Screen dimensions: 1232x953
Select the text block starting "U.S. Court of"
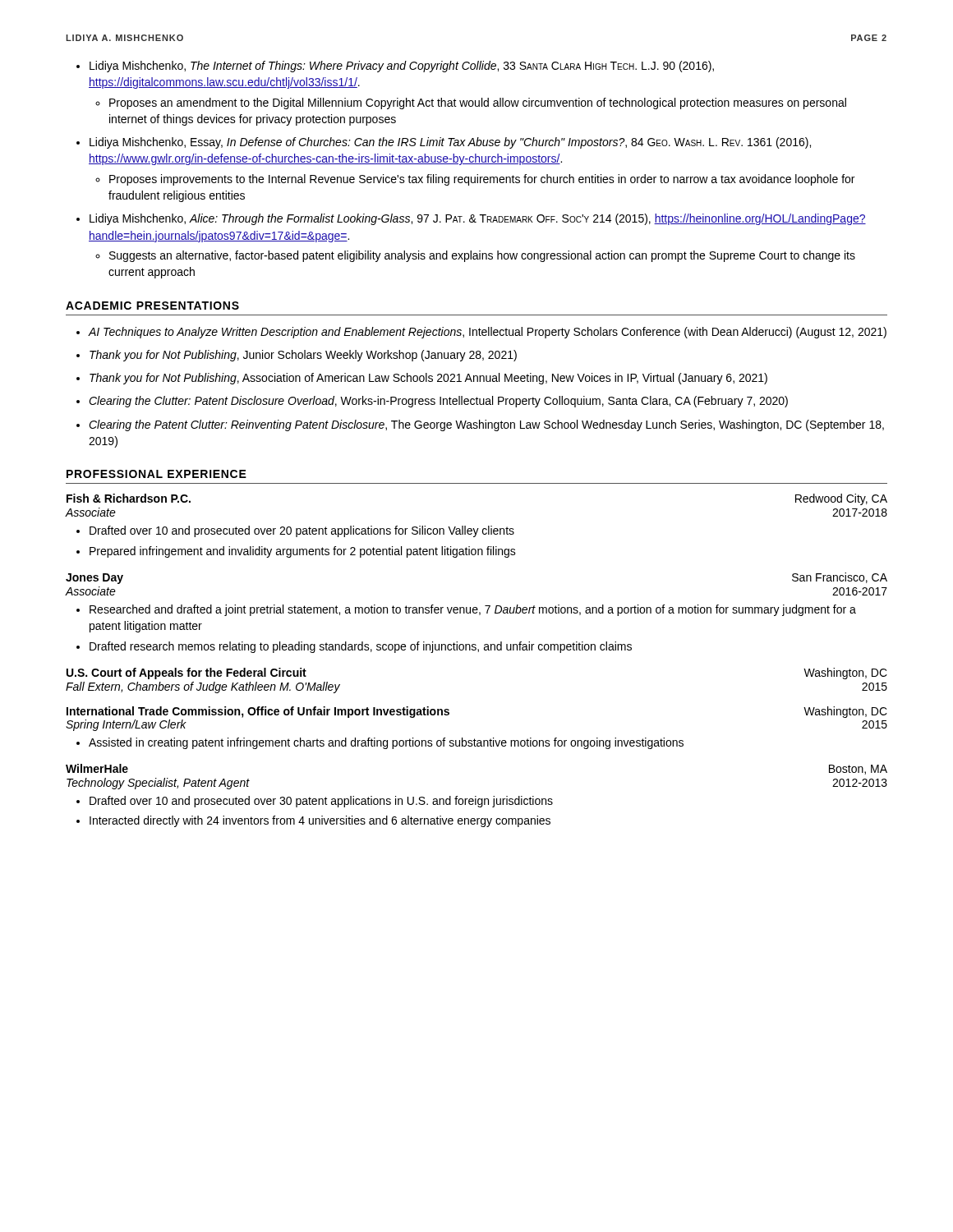(192, 673)
